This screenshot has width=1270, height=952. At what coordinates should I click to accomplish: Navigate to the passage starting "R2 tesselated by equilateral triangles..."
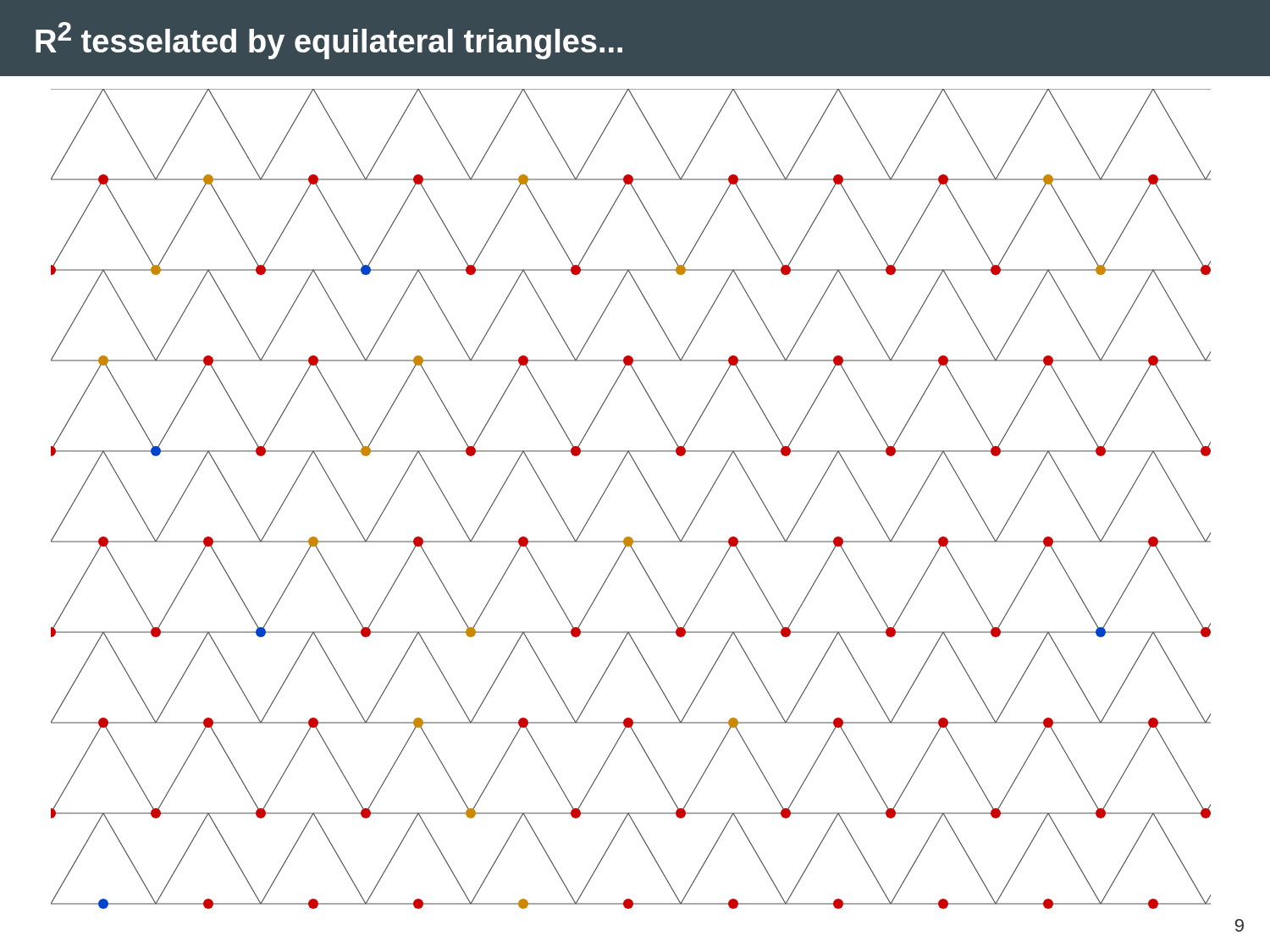tap(329, 38)
